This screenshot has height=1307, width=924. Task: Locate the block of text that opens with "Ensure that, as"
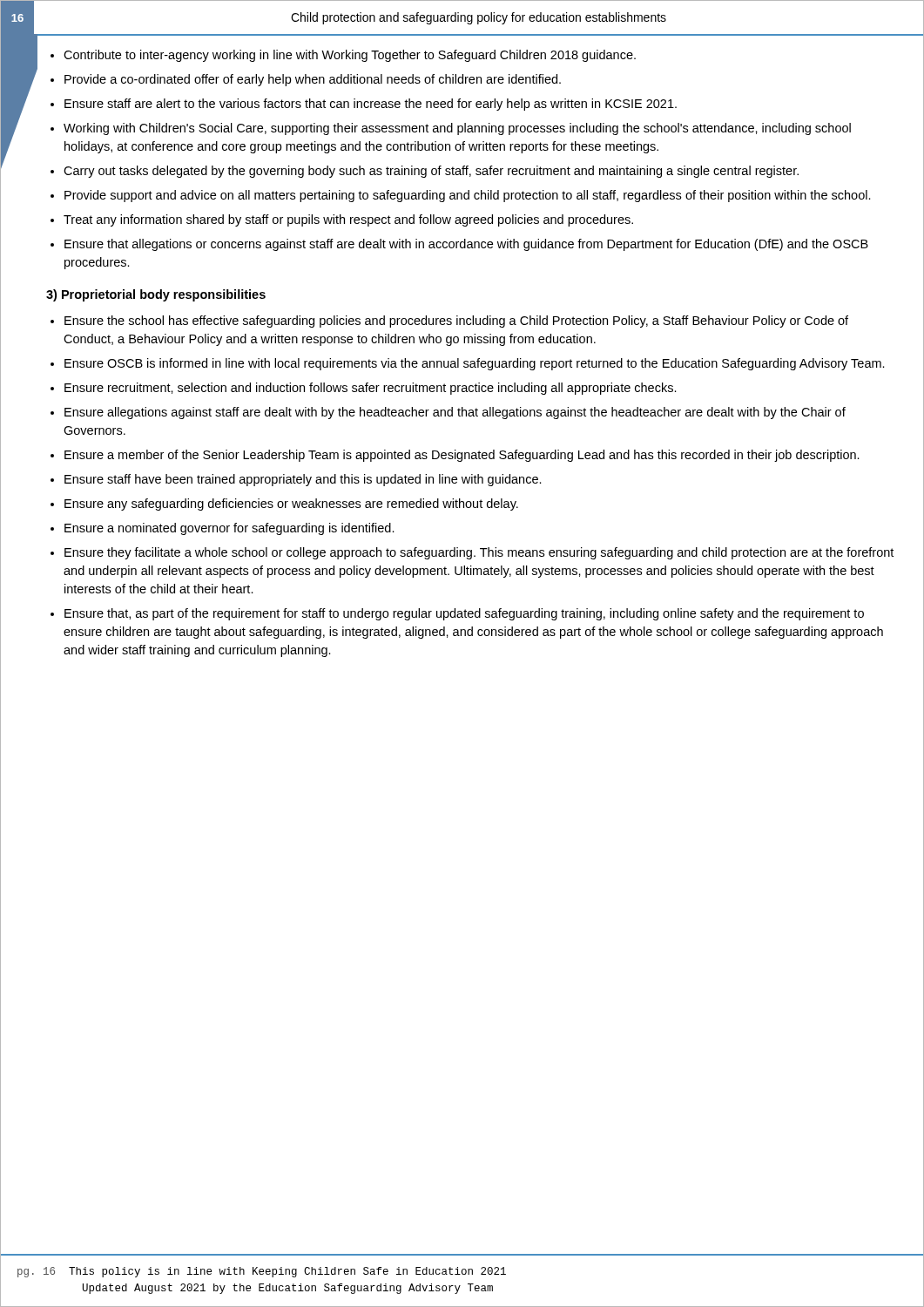[x=474, y=632]
